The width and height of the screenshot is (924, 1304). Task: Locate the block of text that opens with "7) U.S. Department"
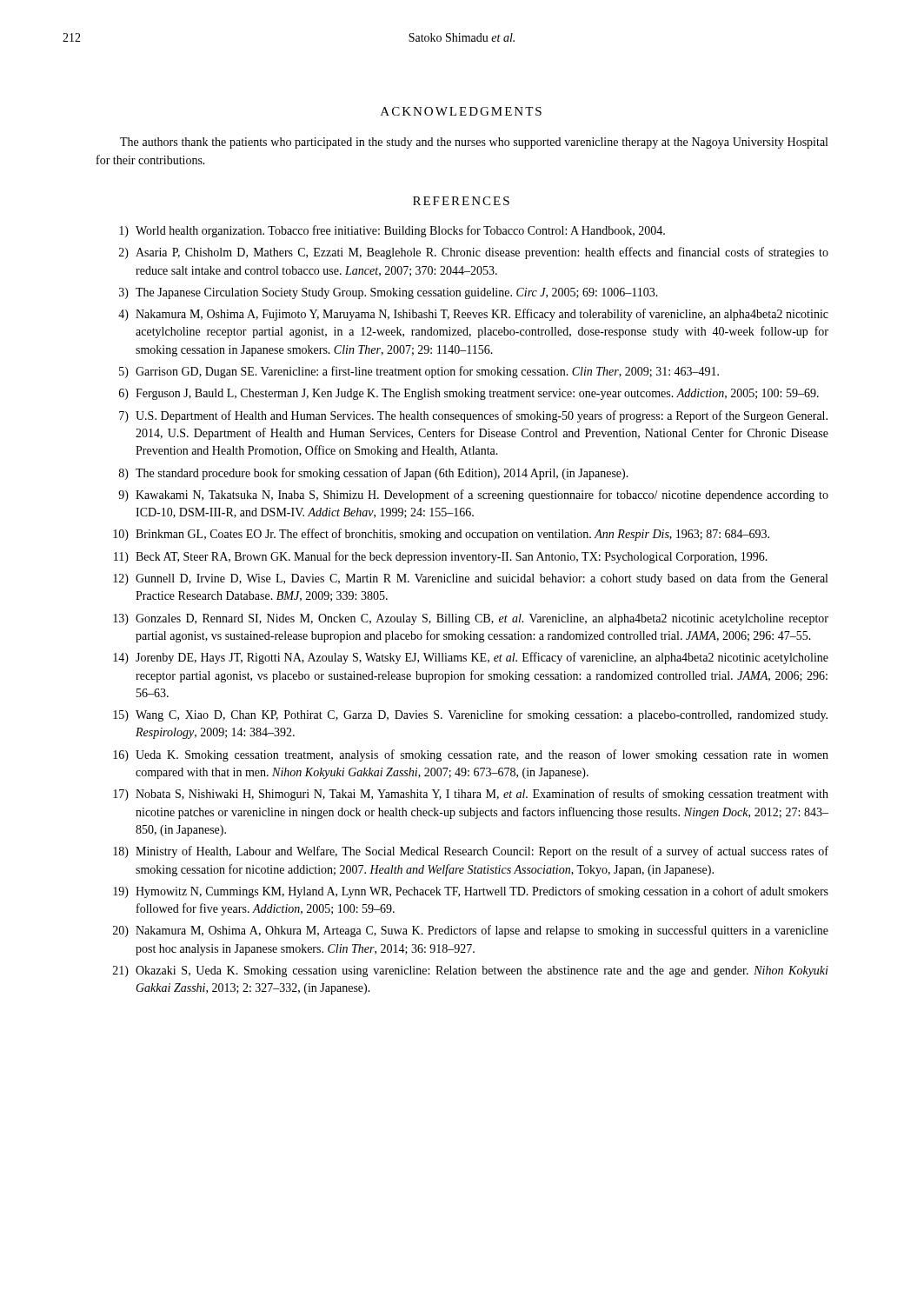click(462, 434)
